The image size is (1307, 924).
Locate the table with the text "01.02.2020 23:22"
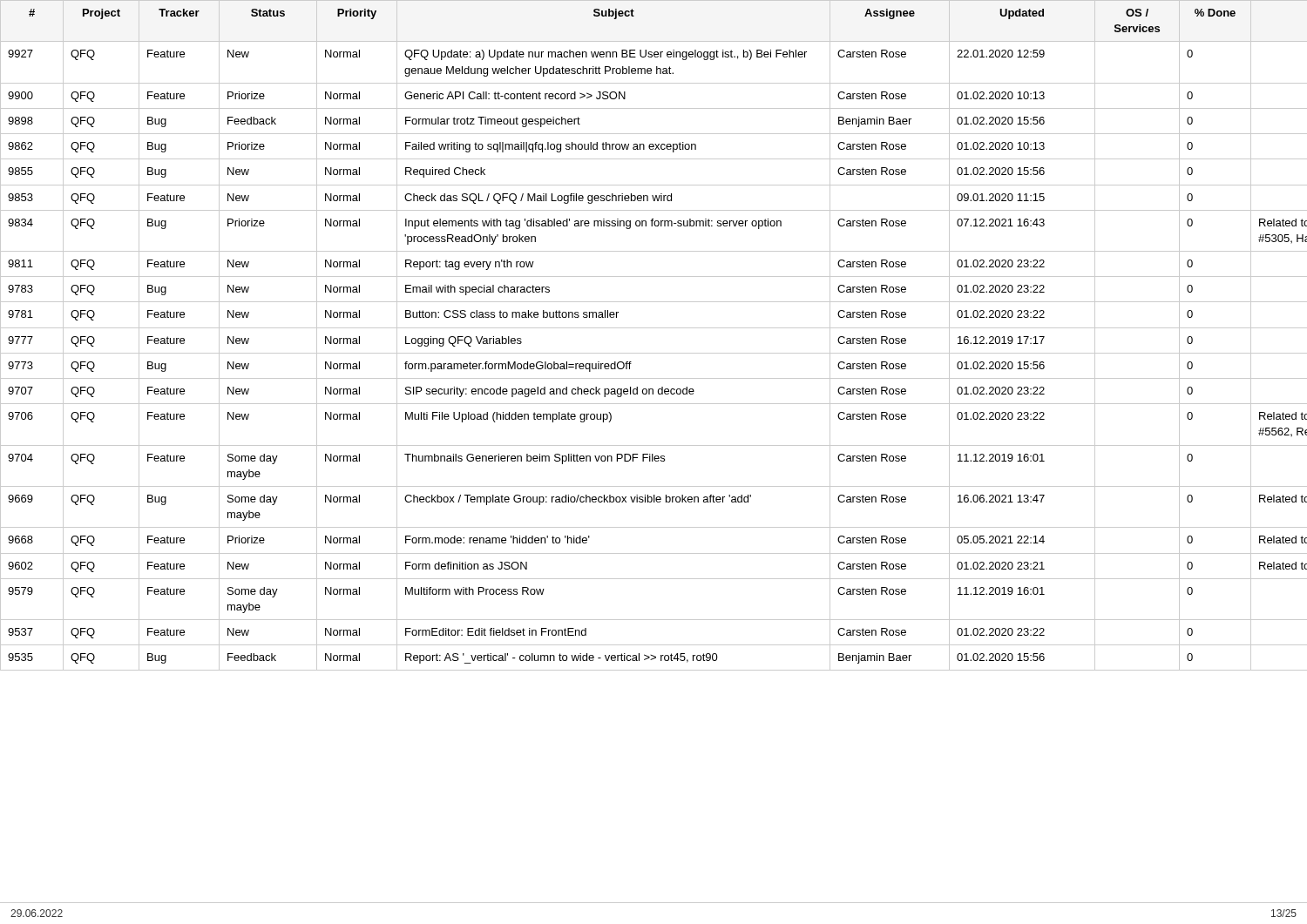(x=654, y=452)
